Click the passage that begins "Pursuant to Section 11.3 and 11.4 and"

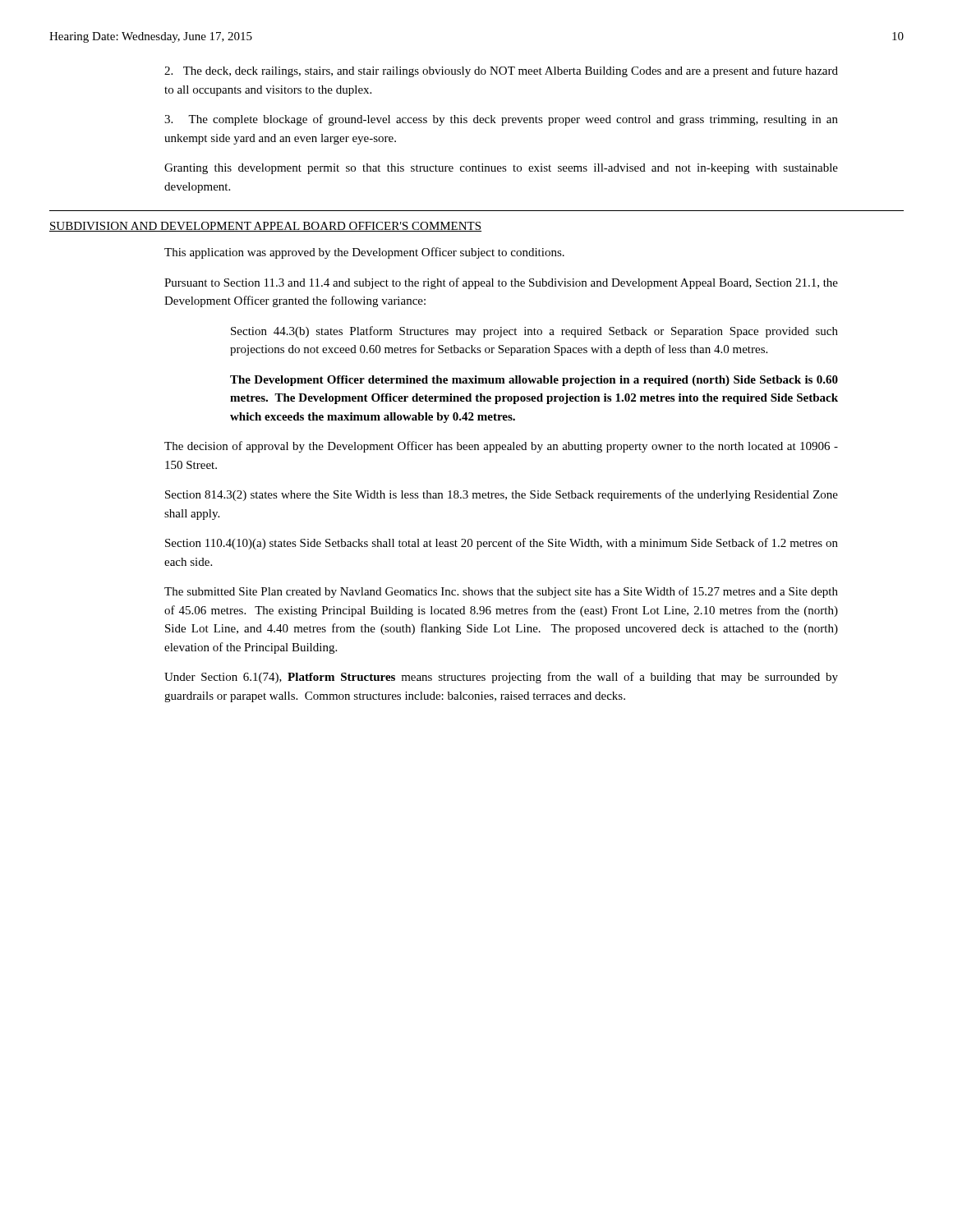click(x=501, y=292)
